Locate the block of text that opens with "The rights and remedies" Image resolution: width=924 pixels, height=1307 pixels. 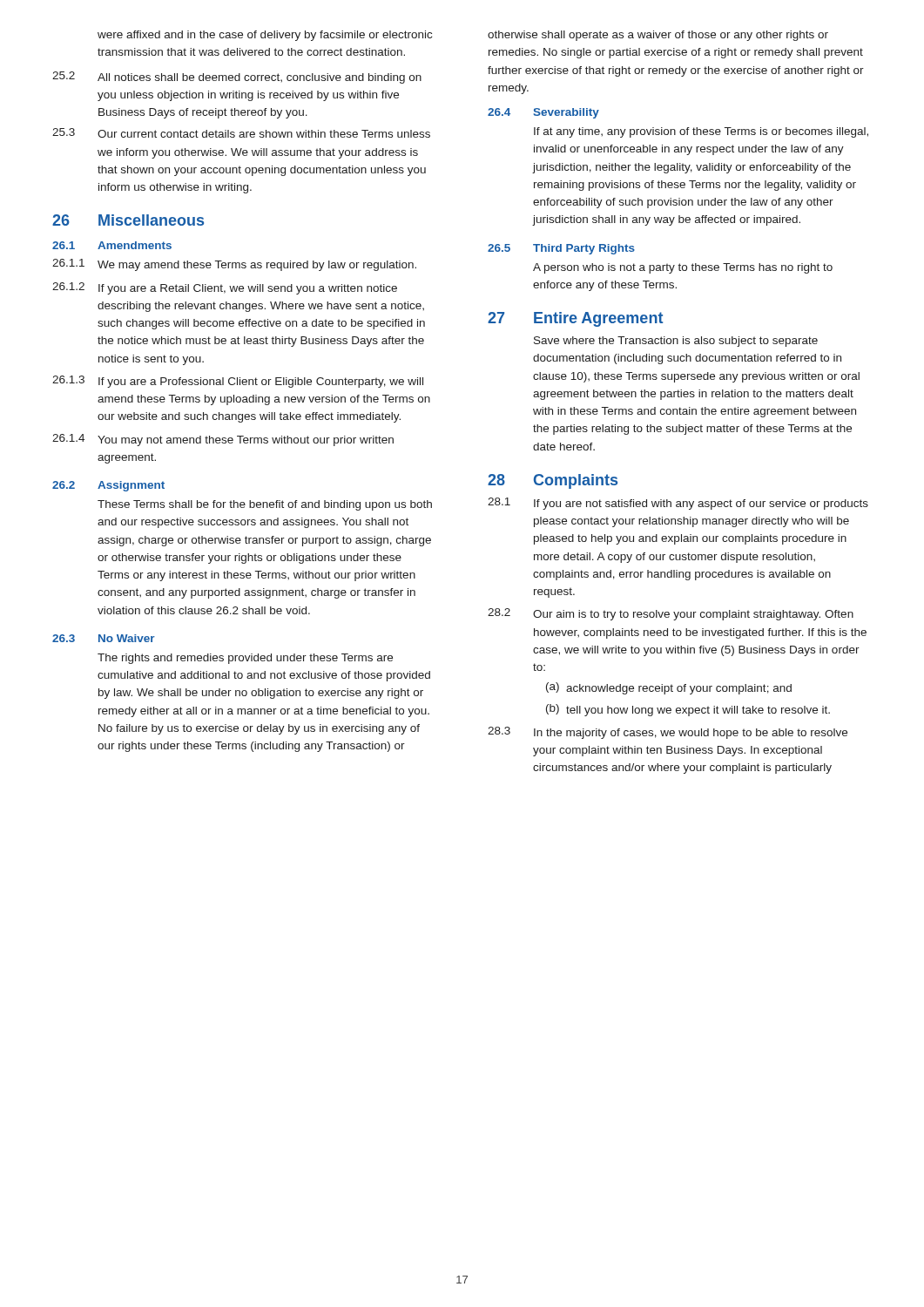pos(267,702)
